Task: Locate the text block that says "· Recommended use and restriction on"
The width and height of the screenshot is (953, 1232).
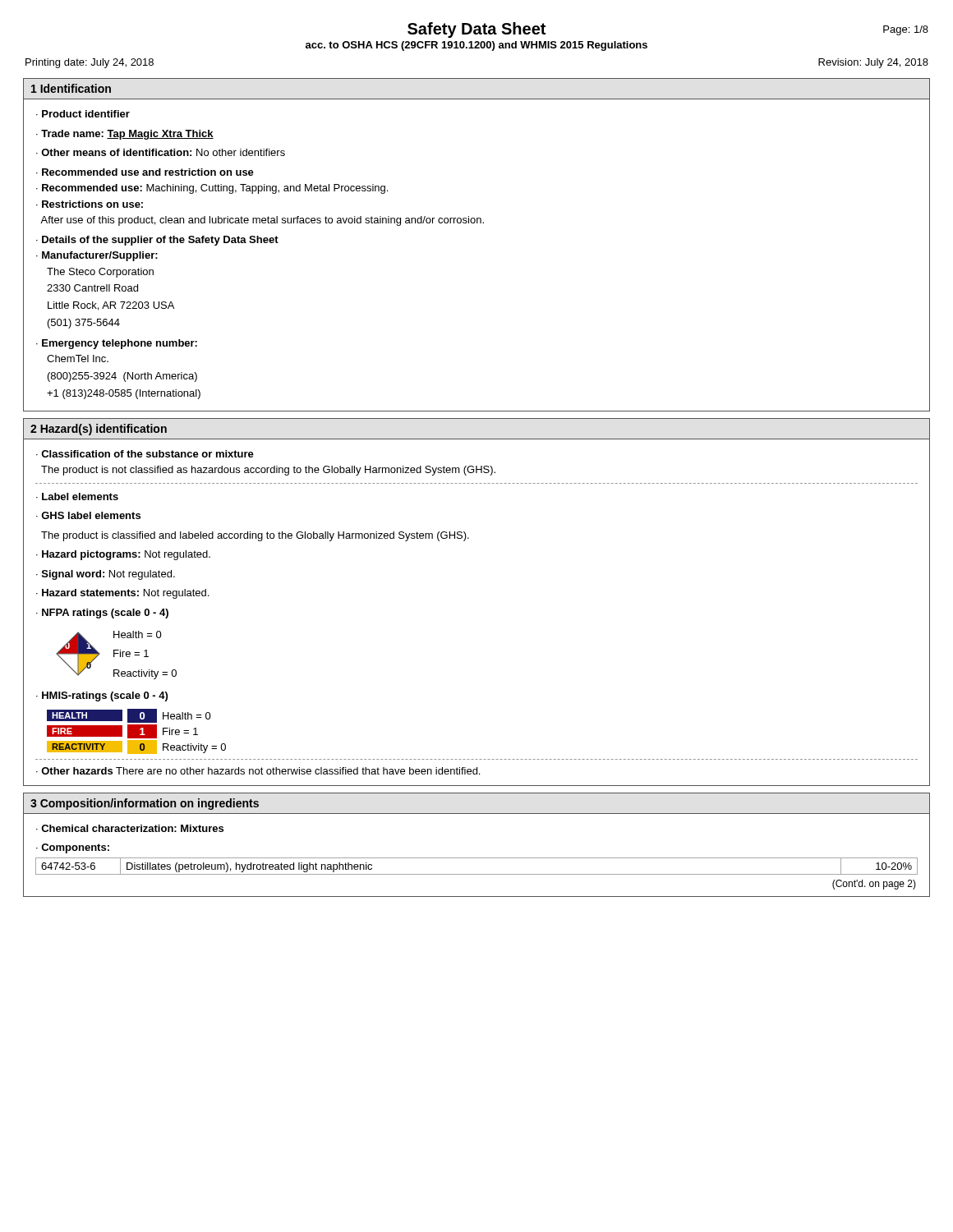Action: tap(260, 196)
